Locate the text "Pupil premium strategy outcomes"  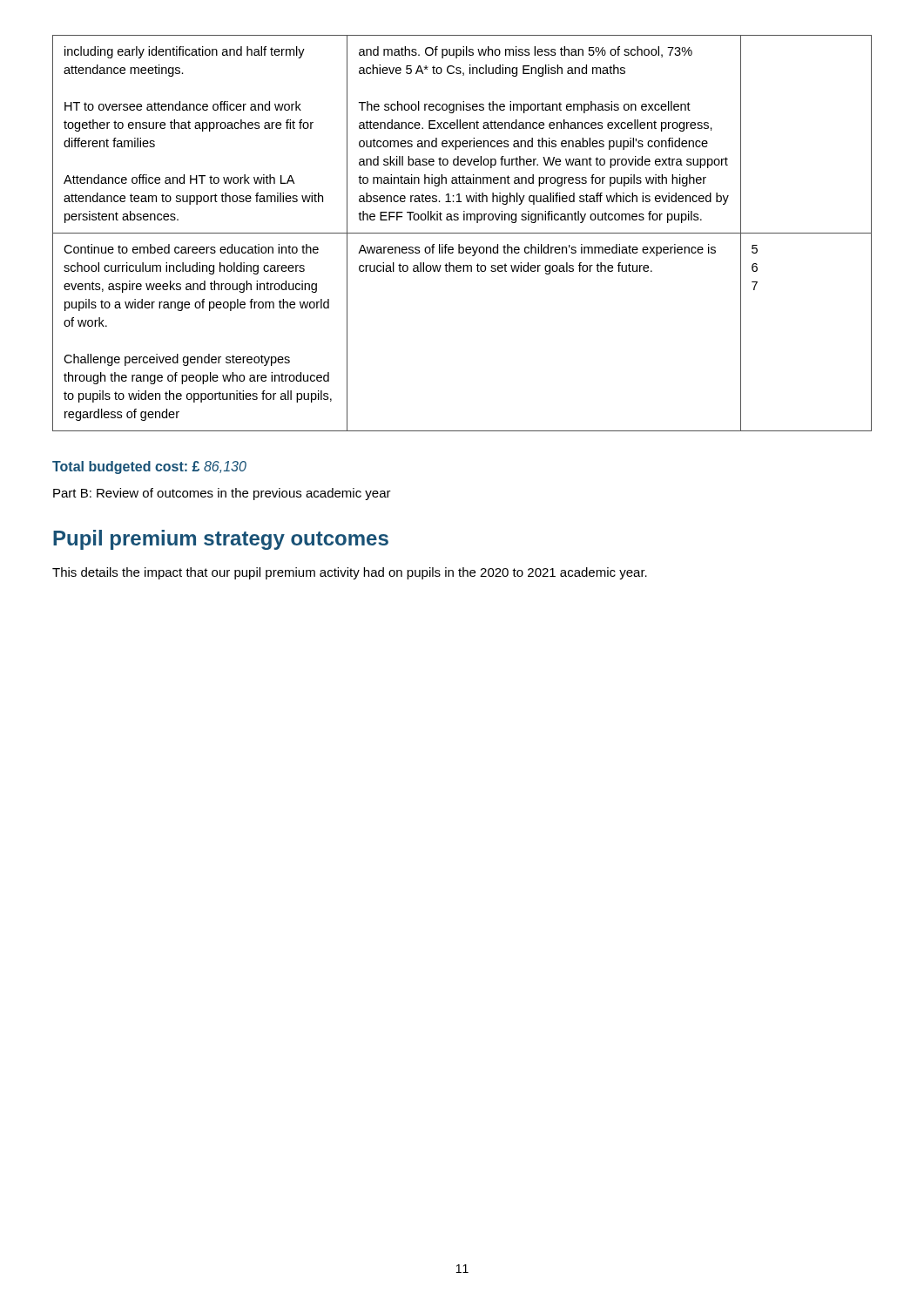coord(221,538)
